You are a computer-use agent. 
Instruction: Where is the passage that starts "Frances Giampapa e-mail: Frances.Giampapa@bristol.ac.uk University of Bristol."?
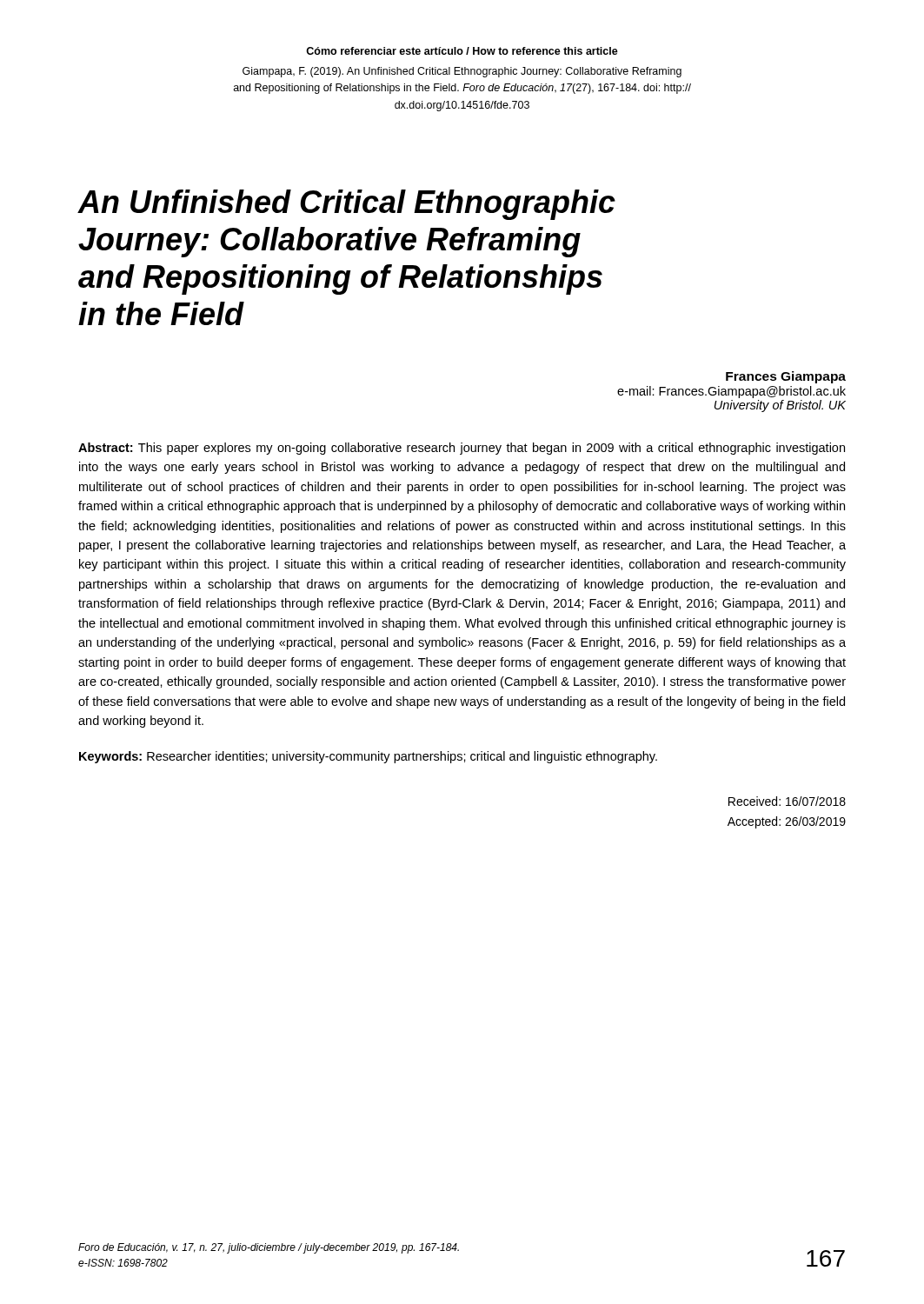pos(786,377)
